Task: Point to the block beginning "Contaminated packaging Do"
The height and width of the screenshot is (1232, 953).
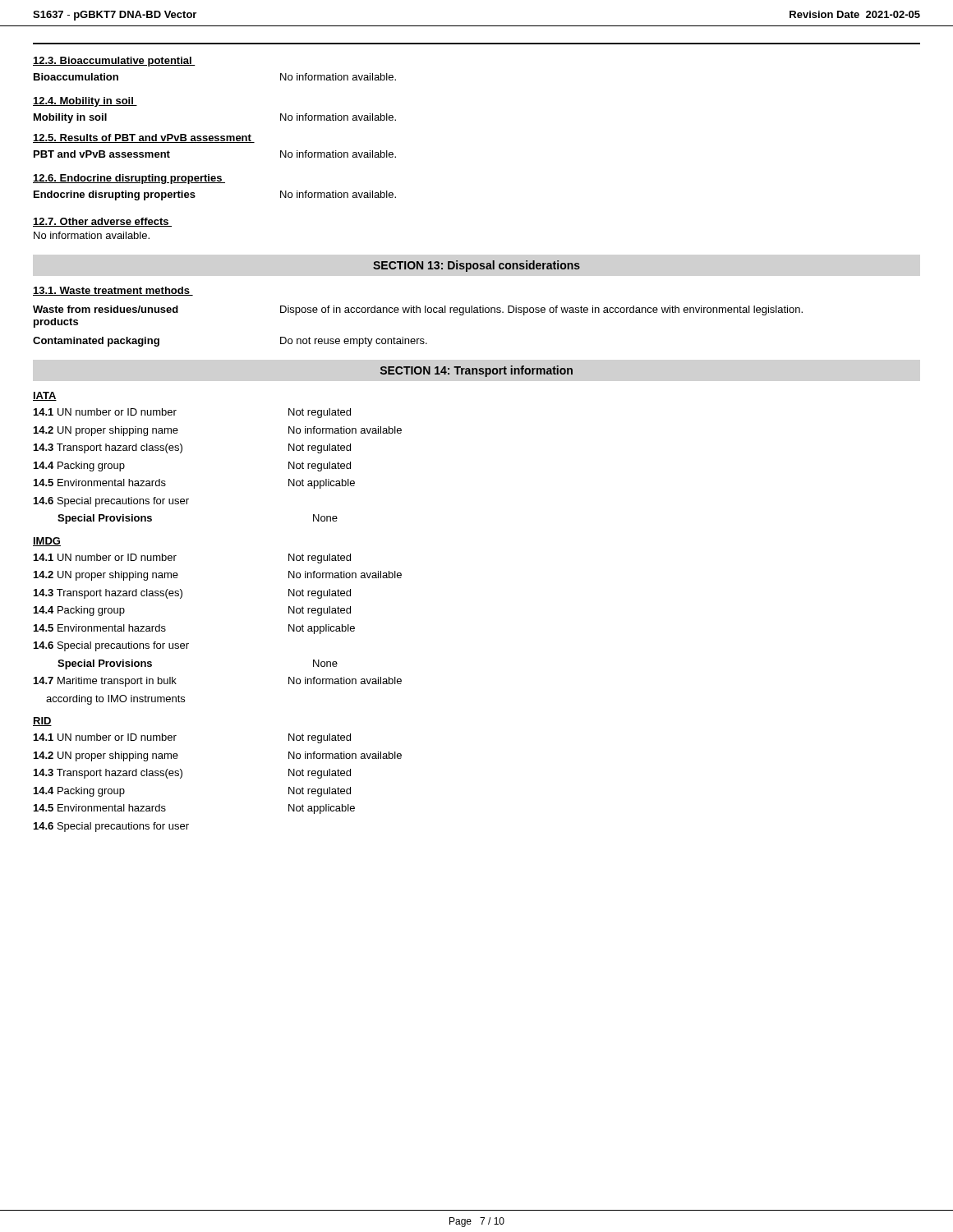Action: tap(92, 341)
